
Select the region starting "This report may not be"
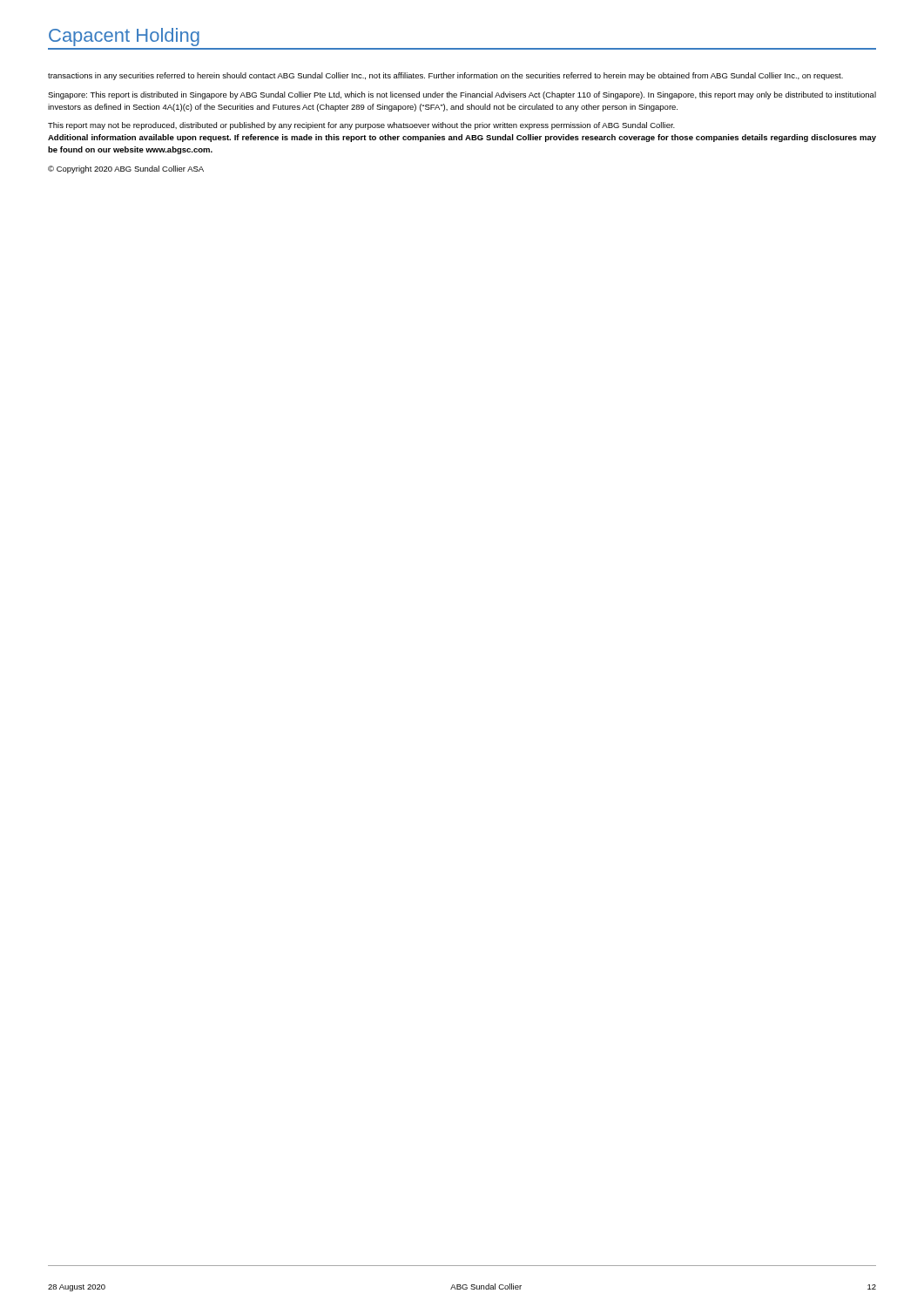(462, 137)
